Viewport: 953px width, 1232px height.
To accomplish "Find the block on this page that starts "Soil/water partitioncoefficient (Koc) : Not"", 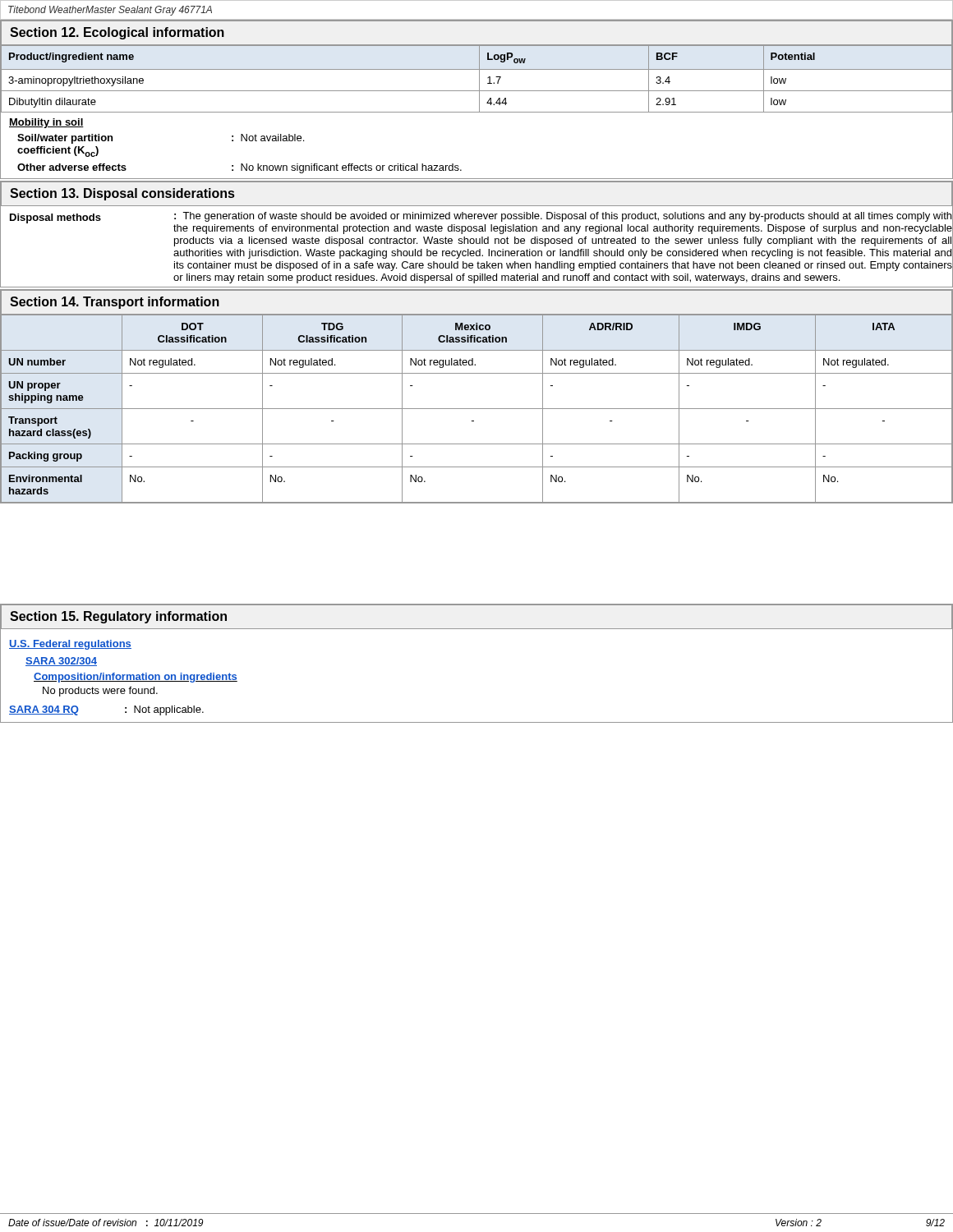I will [x=65, y=138].
